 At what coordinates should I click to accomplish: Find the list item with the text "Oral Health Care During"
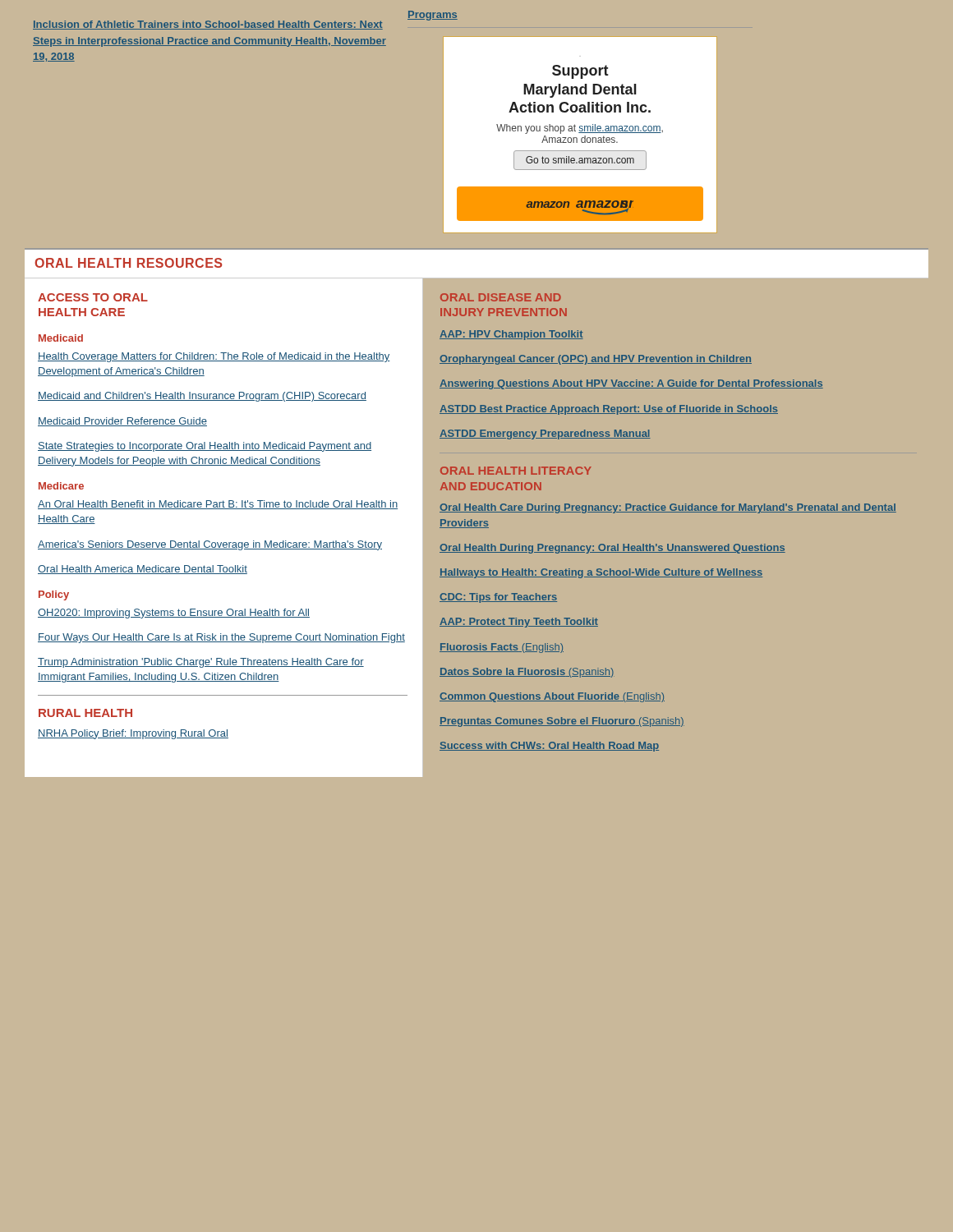pos(678,515)
